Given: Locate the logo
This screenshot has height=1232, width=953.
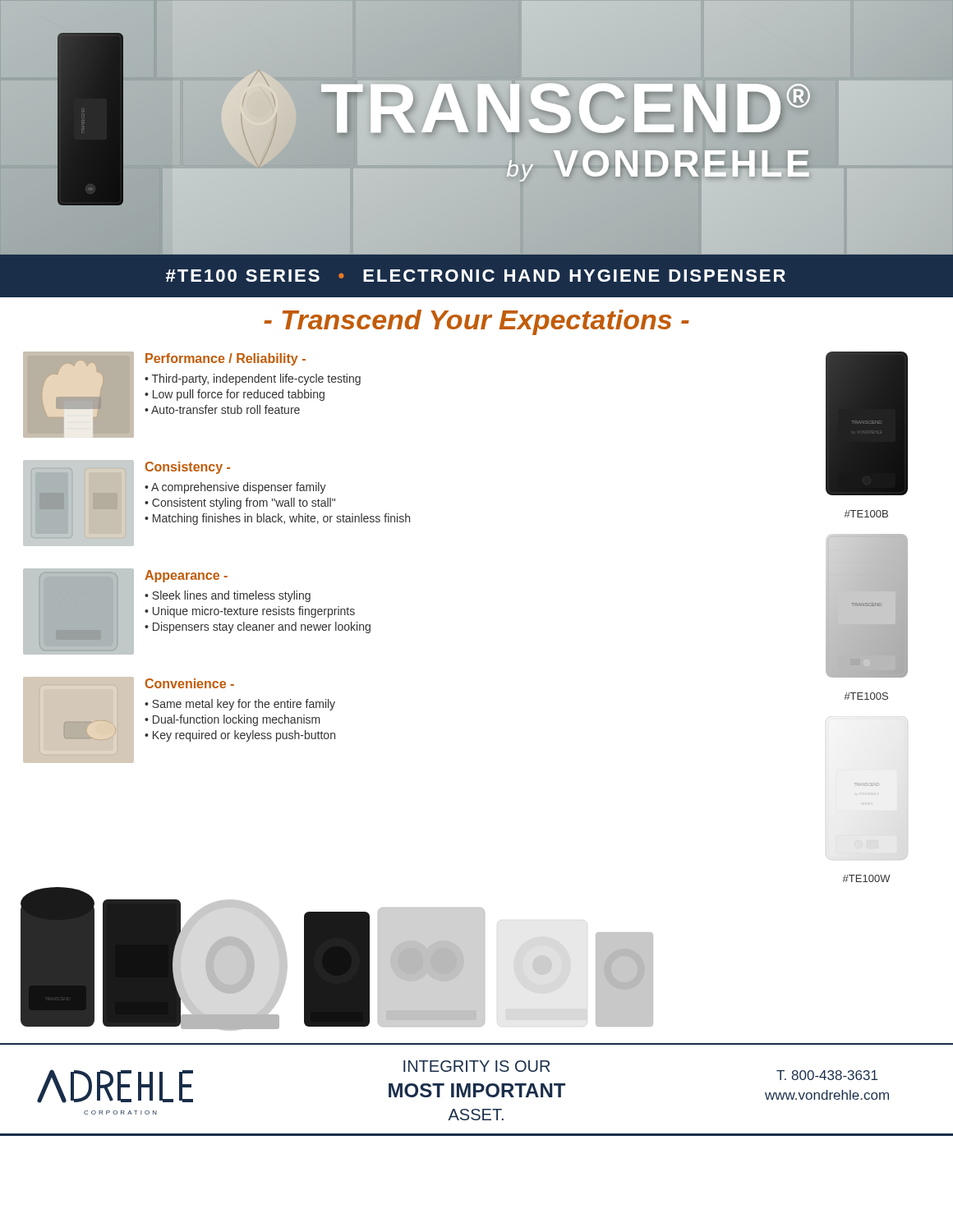Looking at the screenshot, I should (x=122, y=1088).
